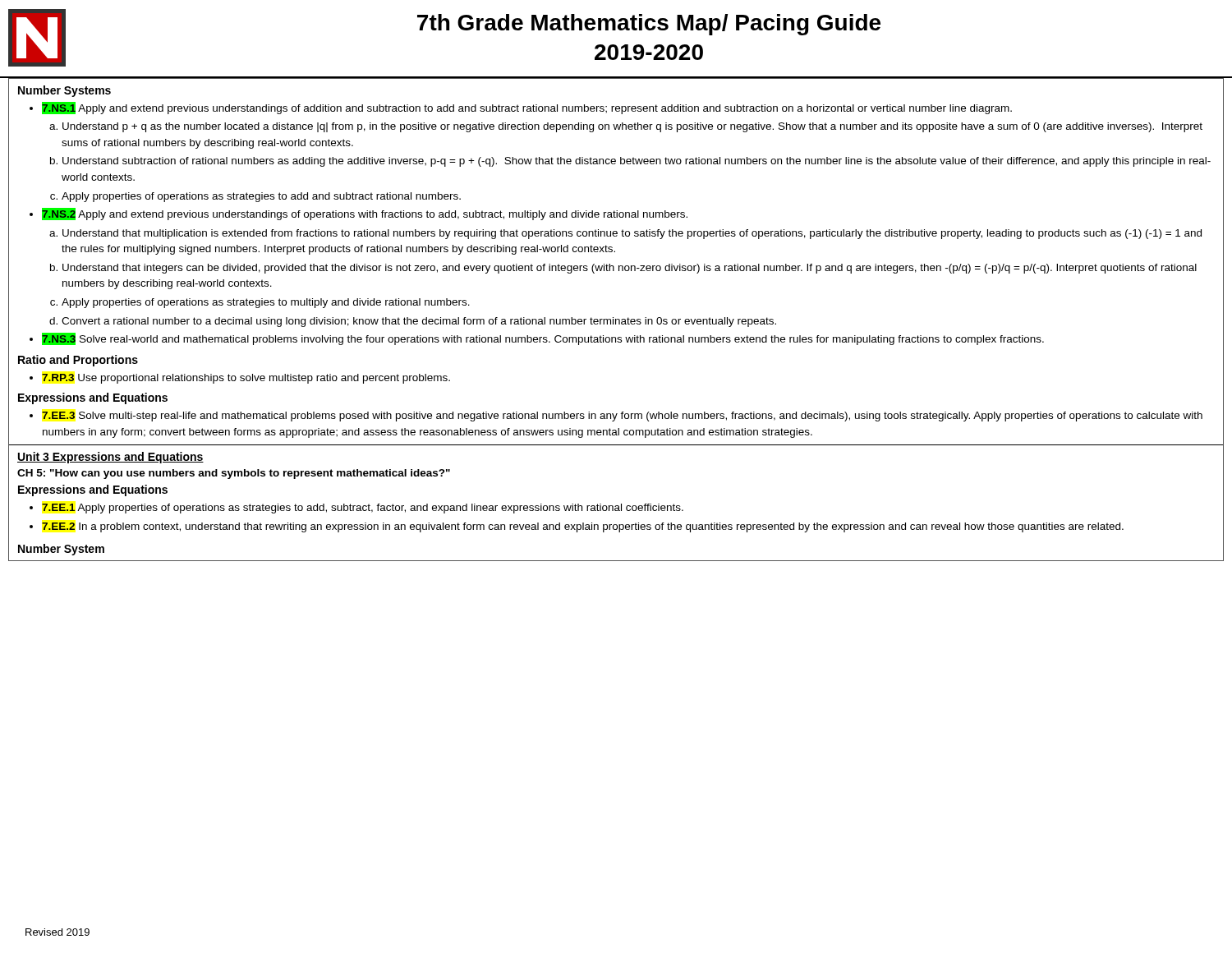
Task: Find the text starting "CH 5: "How can you use"
Action: pyautogui.click(x=234, y=473)
